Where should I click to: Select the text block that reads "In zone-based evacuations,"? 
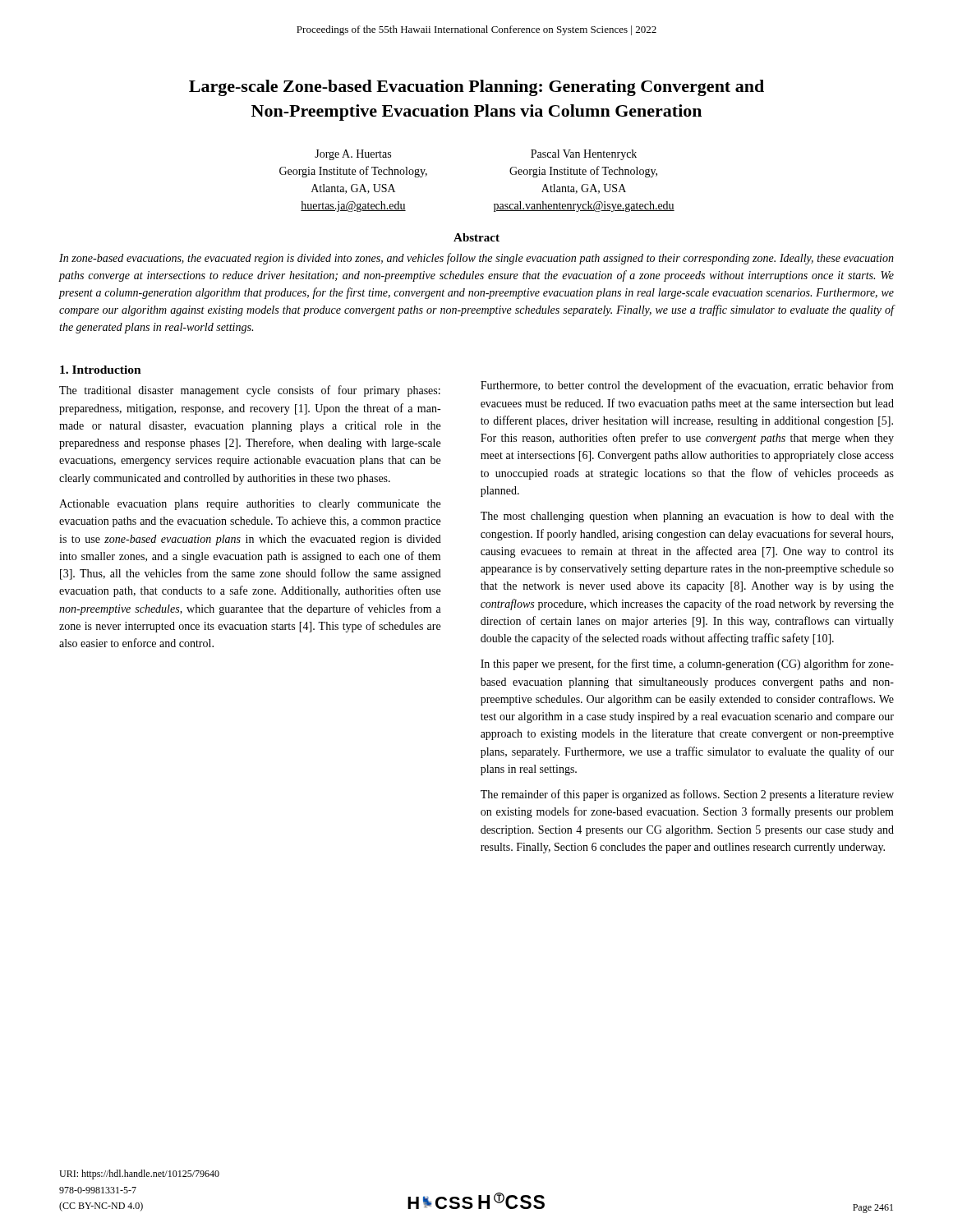point(476,293)
